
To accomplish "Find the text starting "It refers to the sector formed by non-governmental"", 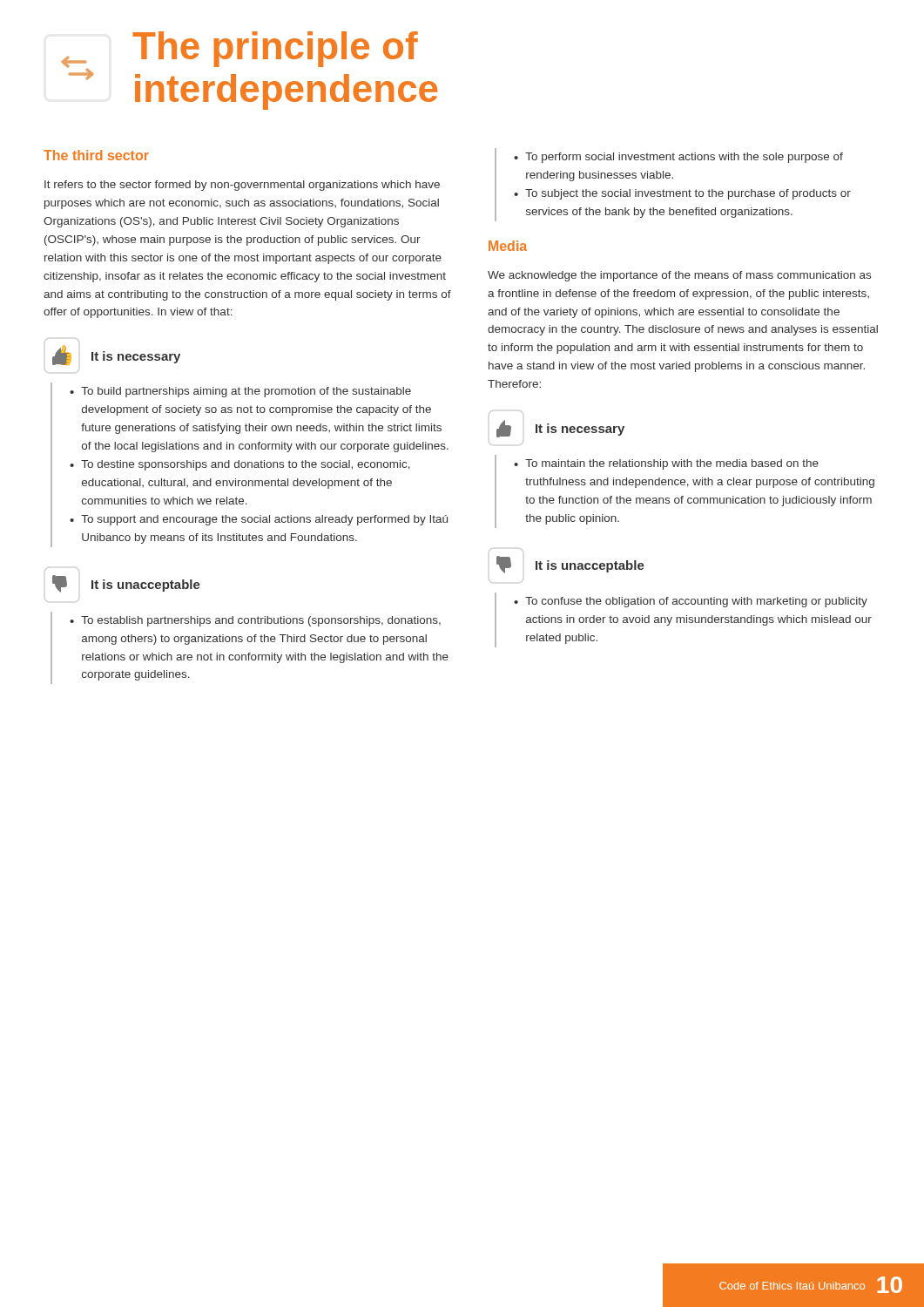I will pos(248,249).
